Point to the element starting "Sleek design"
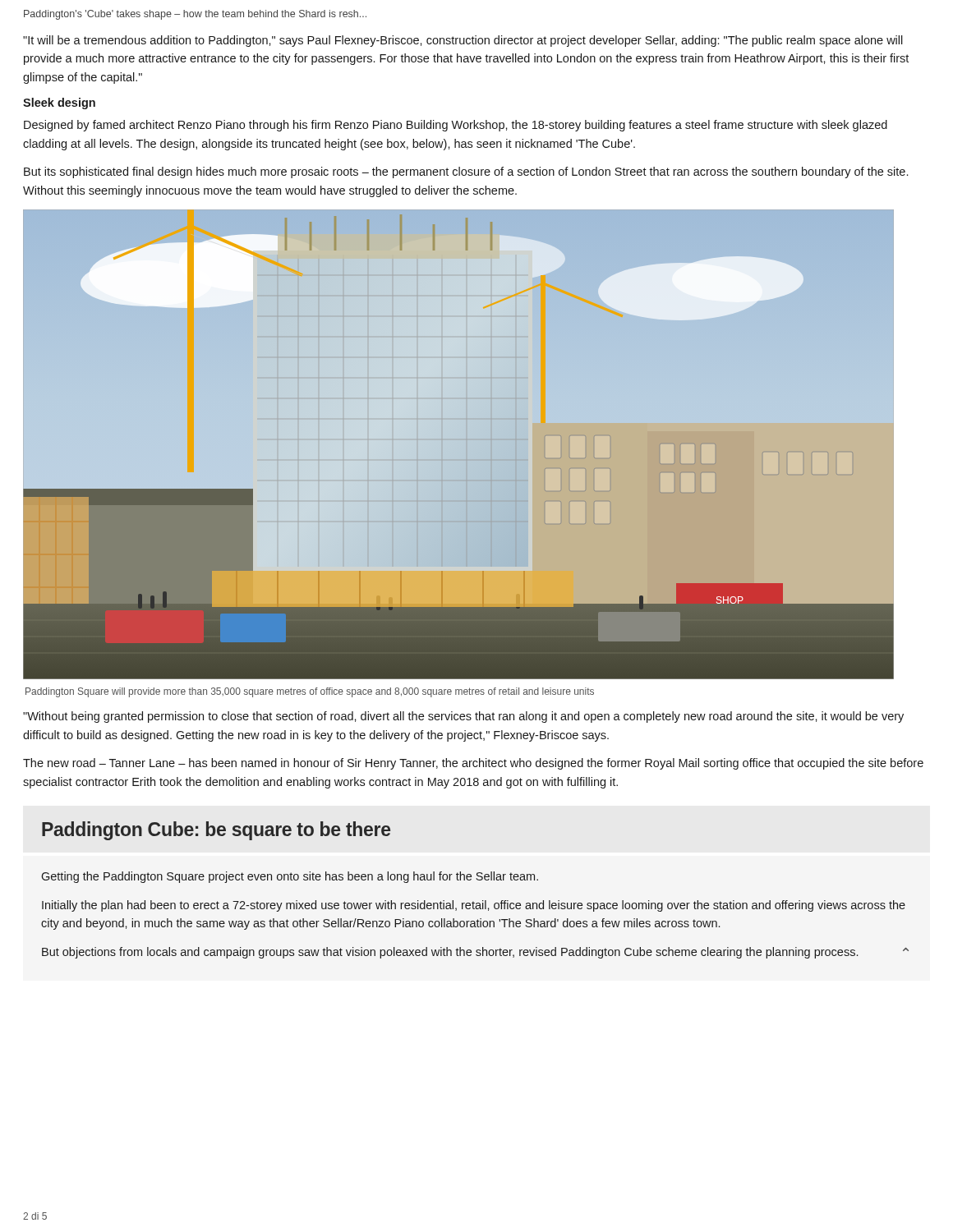 59,103
